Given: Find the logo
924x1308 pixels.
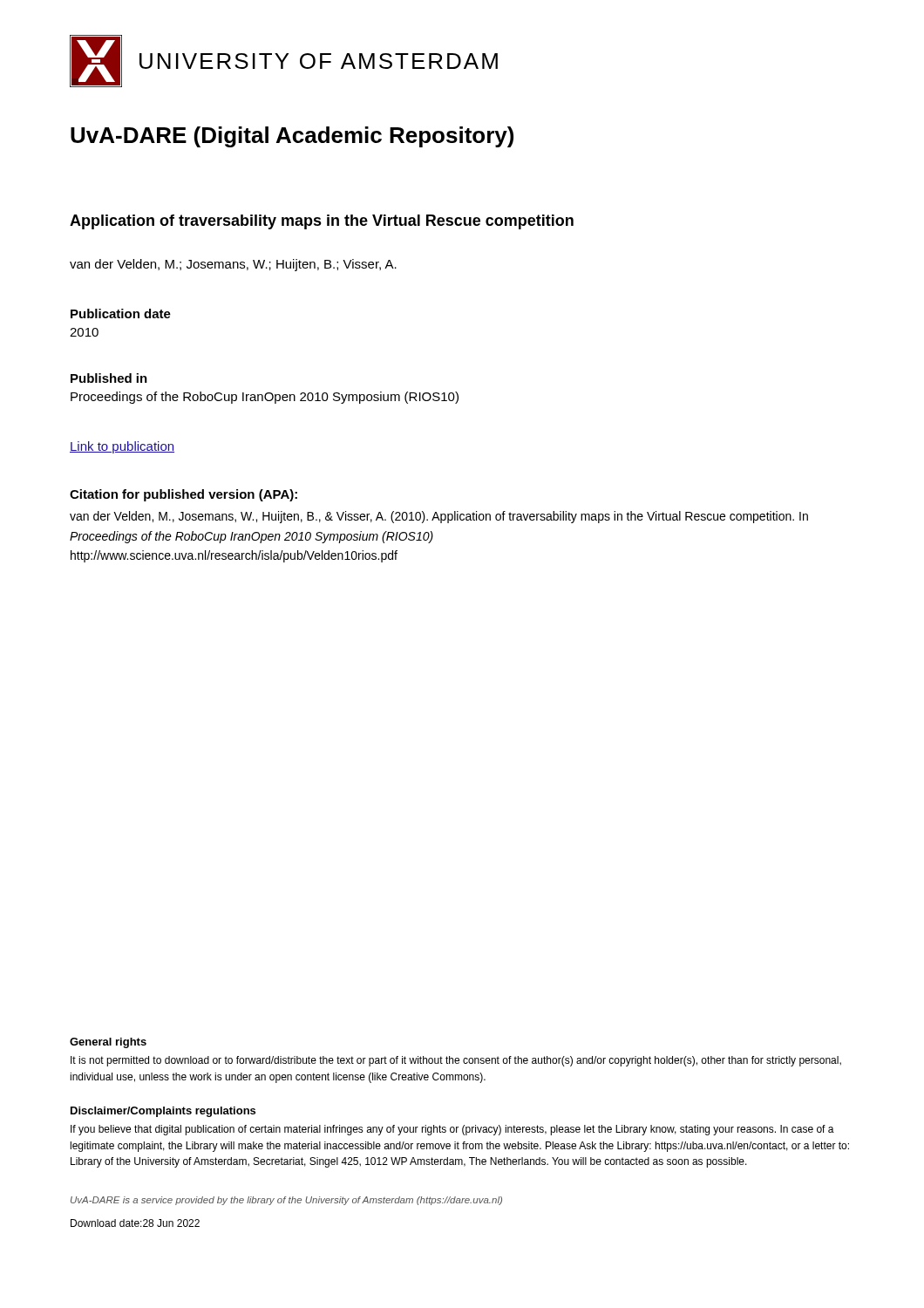Looking at the screenshot, I should point(462,65).
